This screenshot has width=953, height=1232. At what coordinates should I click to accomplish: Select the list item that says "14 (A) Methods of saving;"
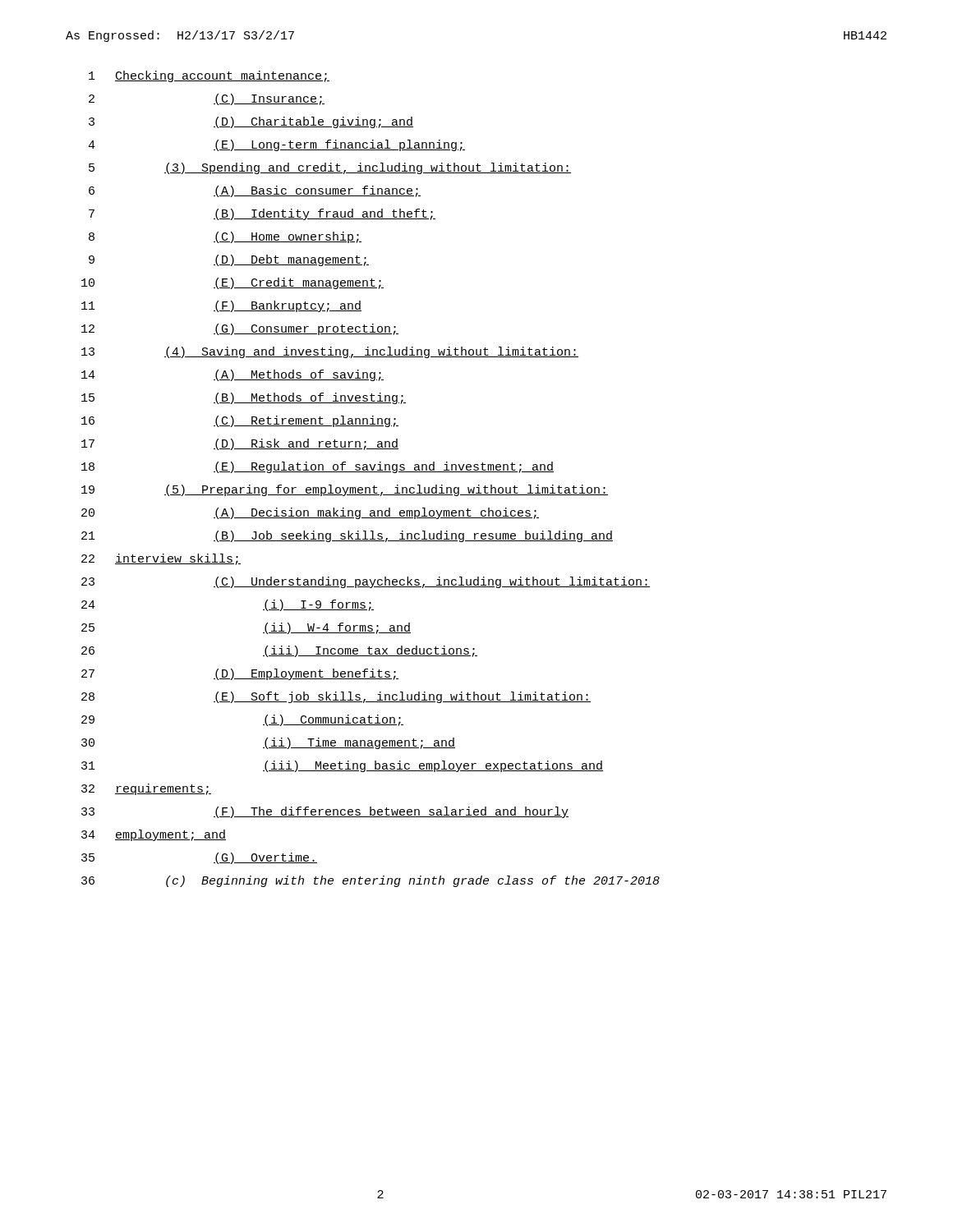pyautogui.click(x=225, y=376)
